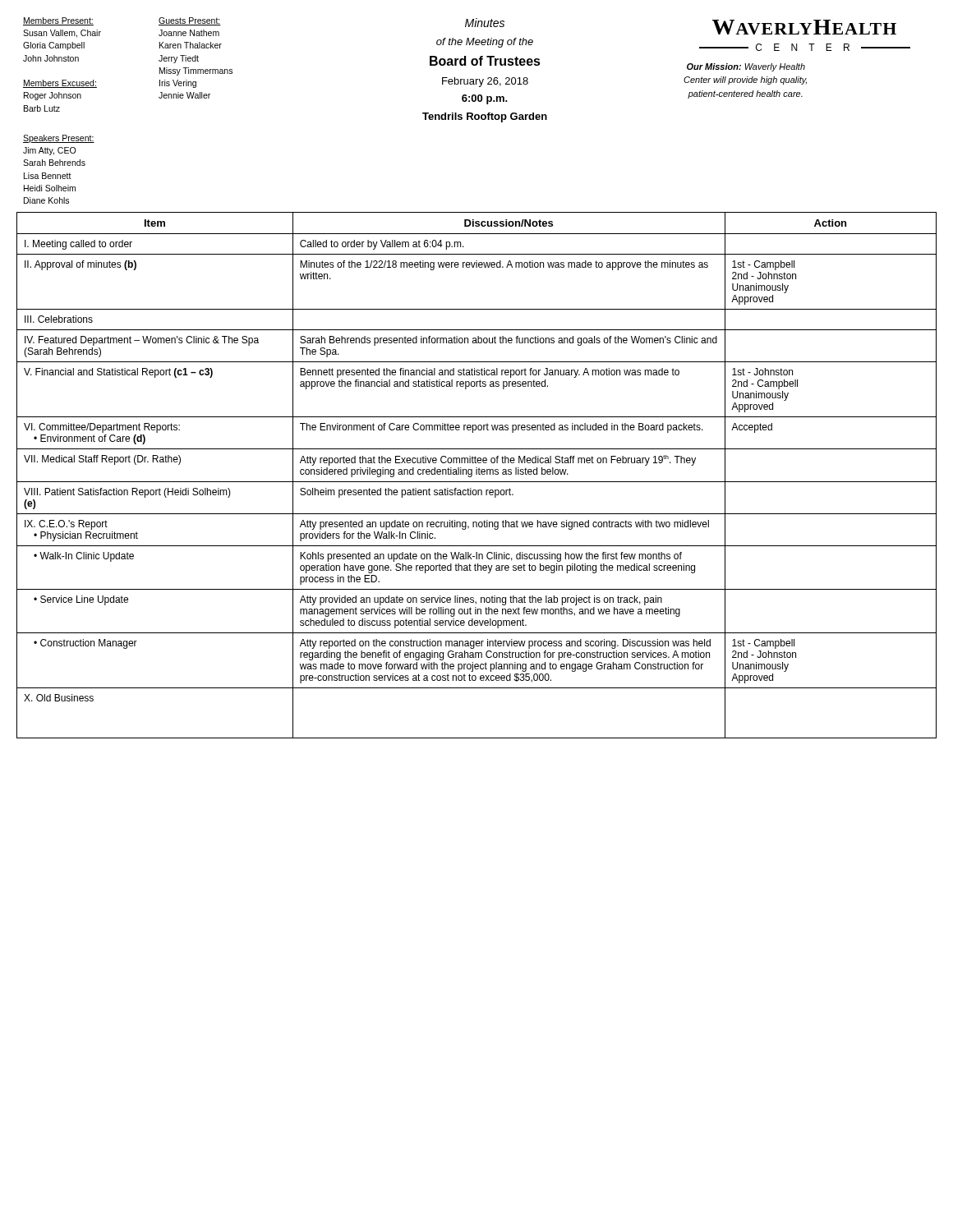Point to the region starting "Minutes of the"
The height and width of the screenshot is (1232, 953).
click(485, 69)
